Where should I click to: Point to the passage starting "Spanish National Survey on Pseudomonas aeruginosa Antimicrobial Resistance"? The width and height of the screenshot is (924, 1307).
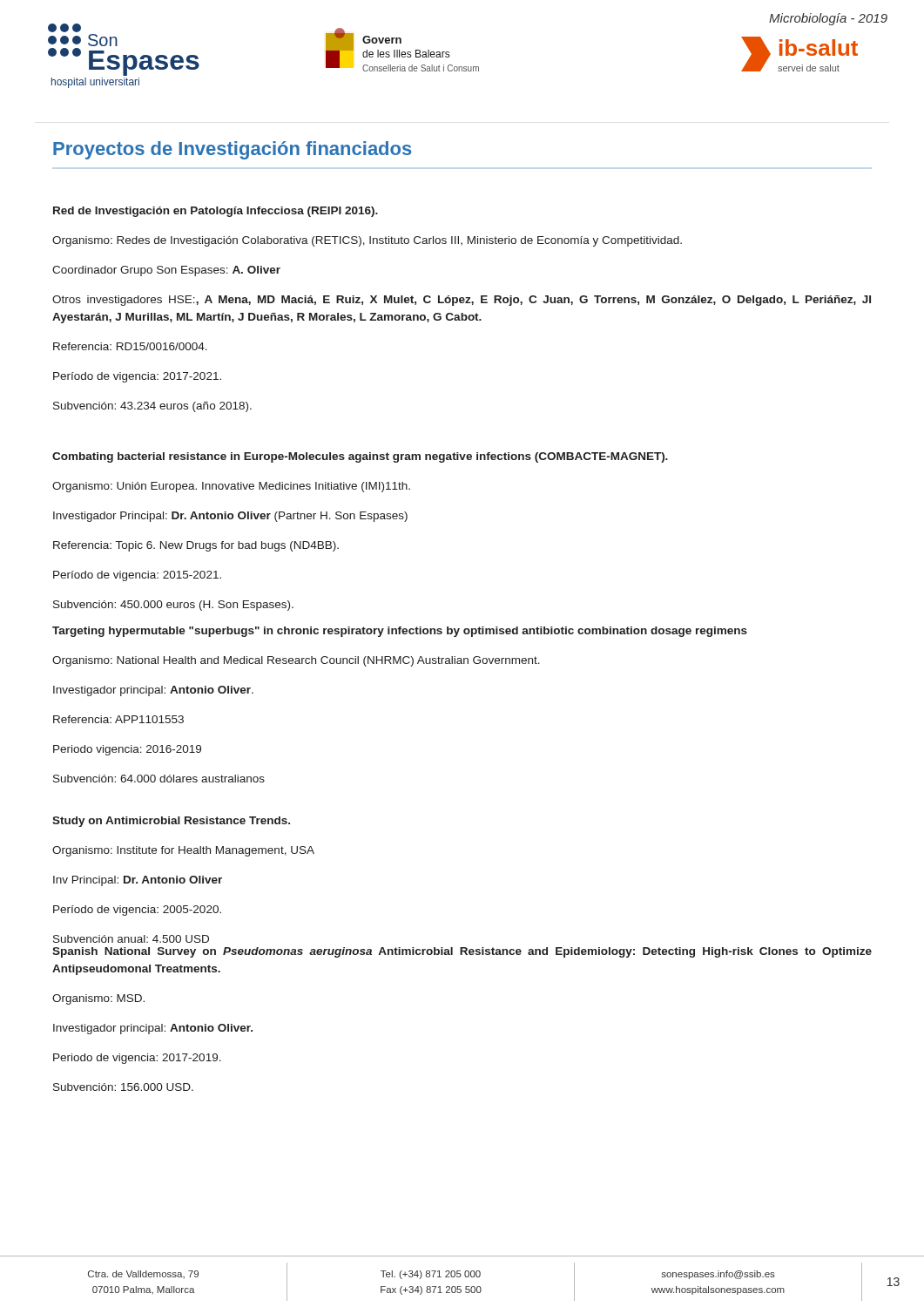[x=462, y=952]
